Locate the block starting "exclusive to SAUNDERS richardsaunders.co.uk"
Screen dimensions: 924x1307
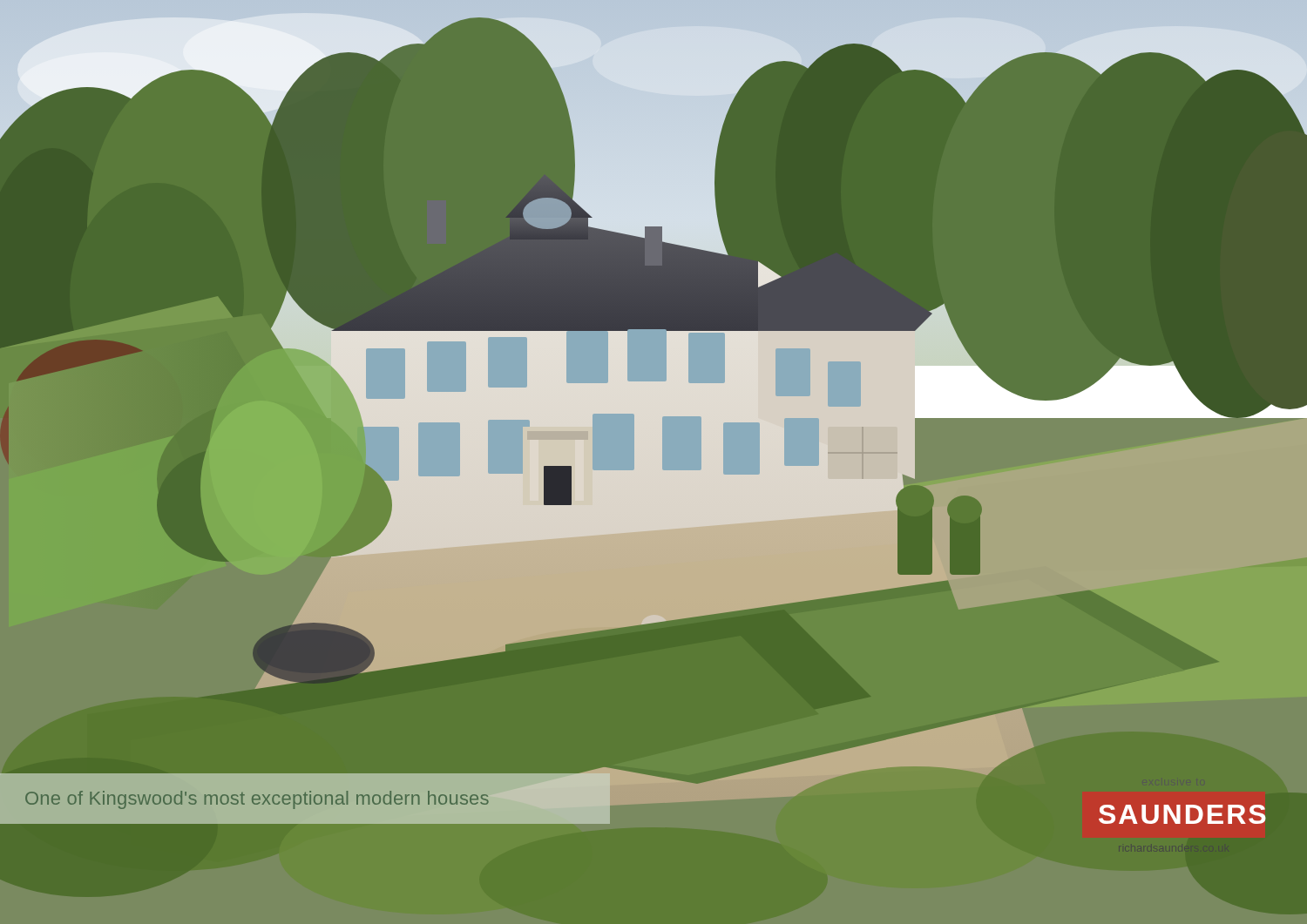tap(1174, 815)
